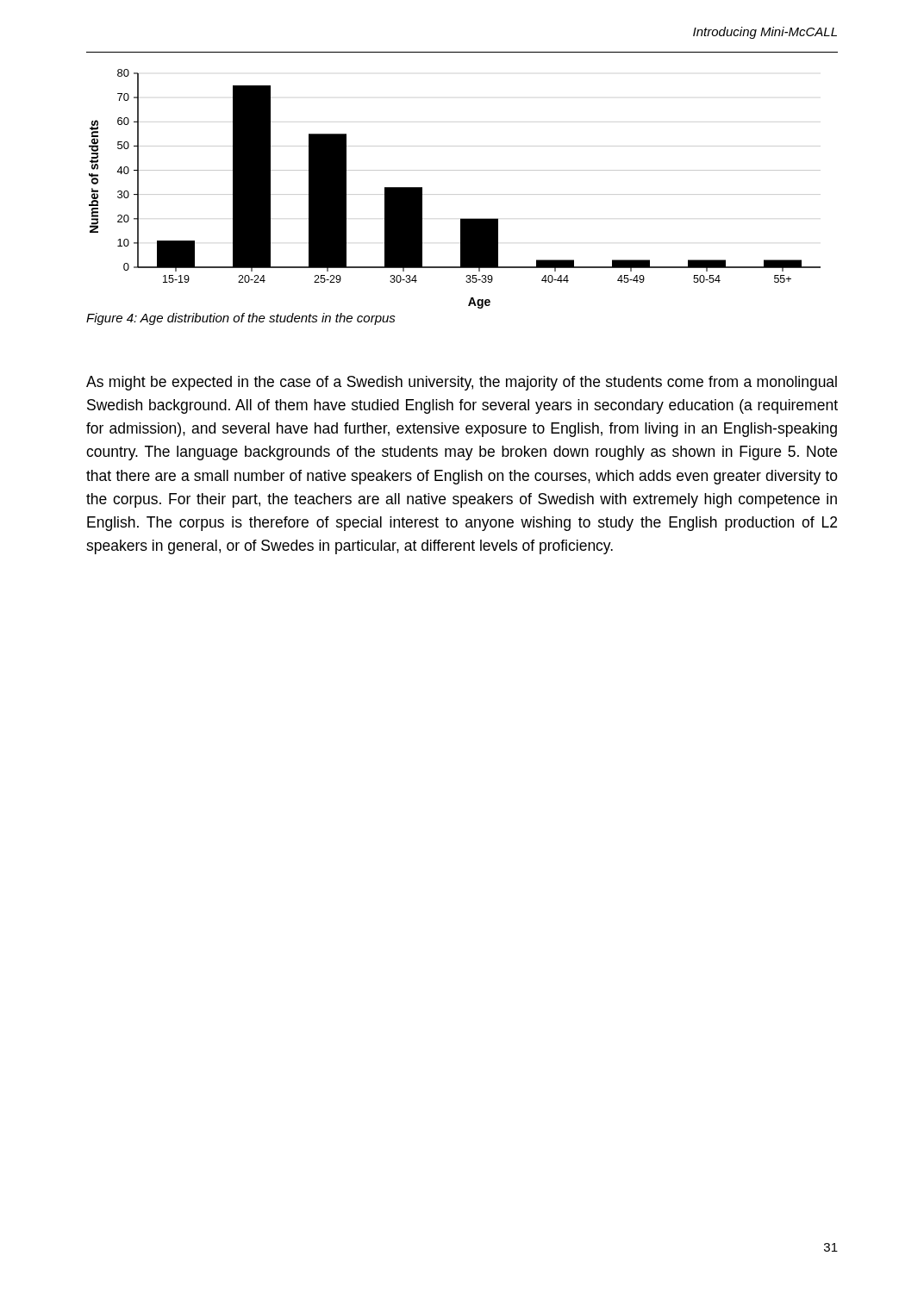Find the text block that reads "As might be expected in the case of"

462,464
